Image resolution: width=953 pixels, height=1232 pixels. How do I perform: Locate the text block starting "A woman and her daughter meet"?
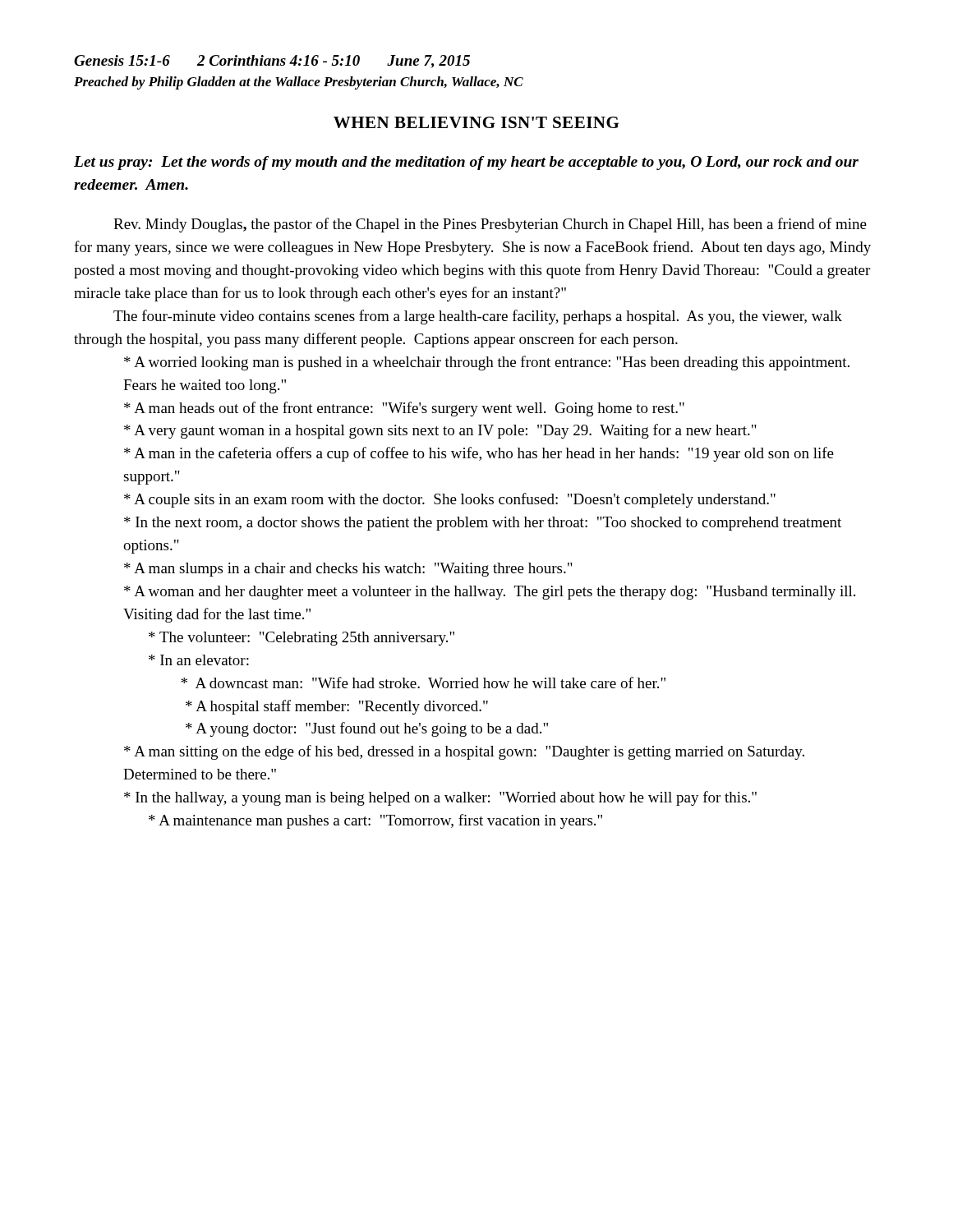click(492, 602)
